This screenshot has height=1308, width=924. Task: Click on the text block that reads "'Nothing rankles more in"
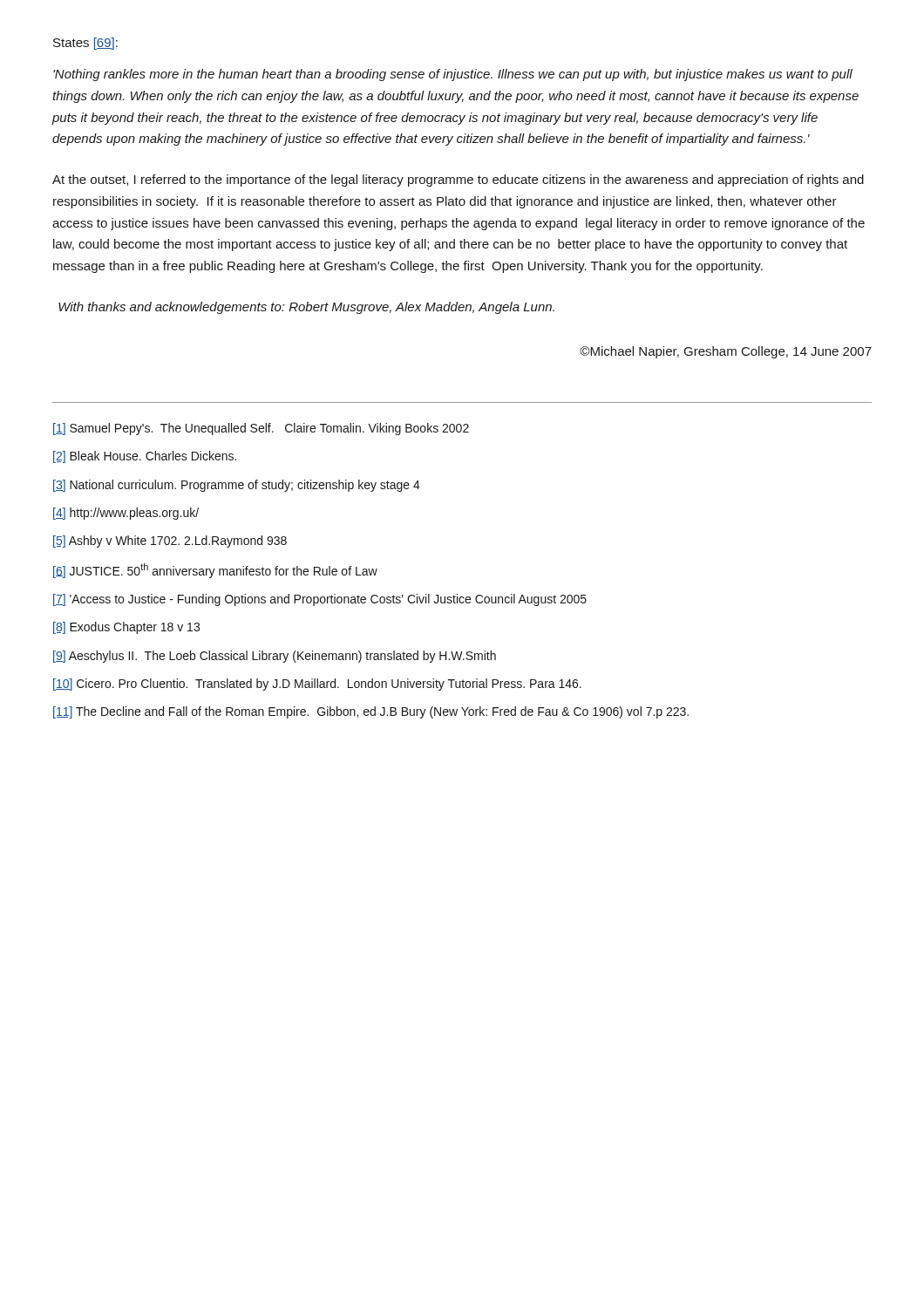tap(456, 106)
